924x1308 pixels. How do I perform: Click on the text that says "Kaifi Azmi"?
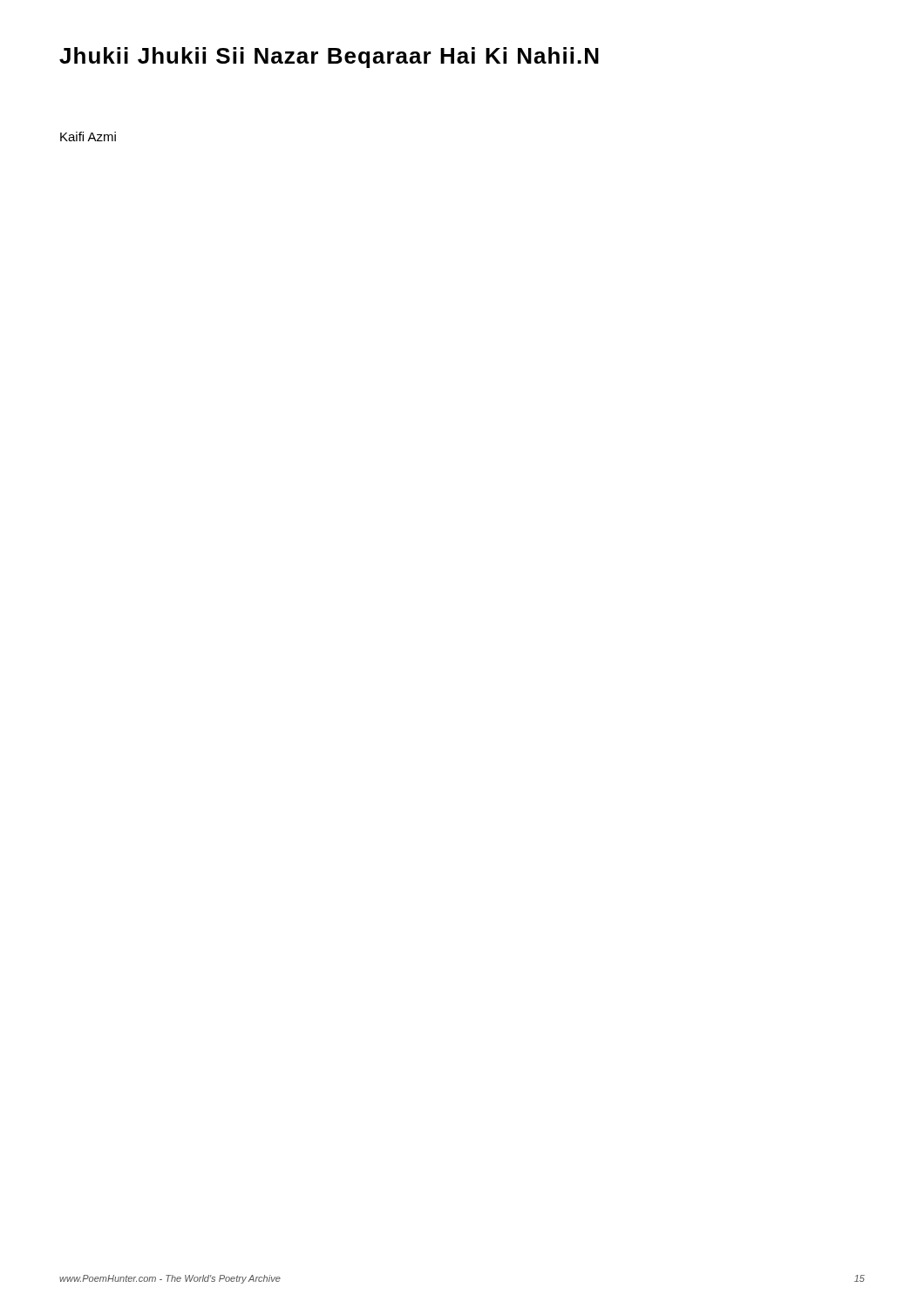(x=88, y=136)
